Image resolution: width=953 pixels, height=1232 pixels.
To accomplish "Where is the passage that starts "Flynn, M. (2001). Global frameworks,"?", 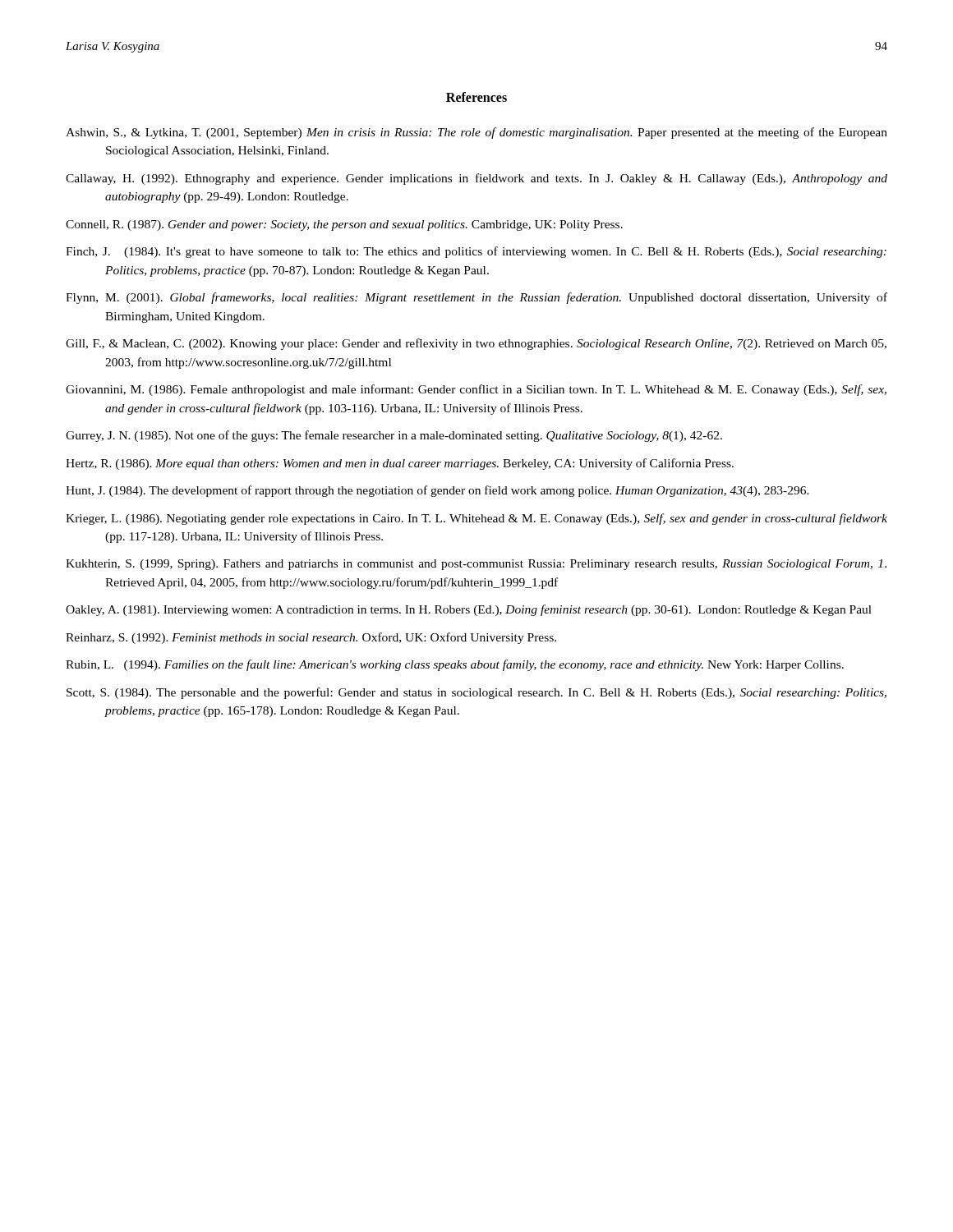I will tap(476, 307).
